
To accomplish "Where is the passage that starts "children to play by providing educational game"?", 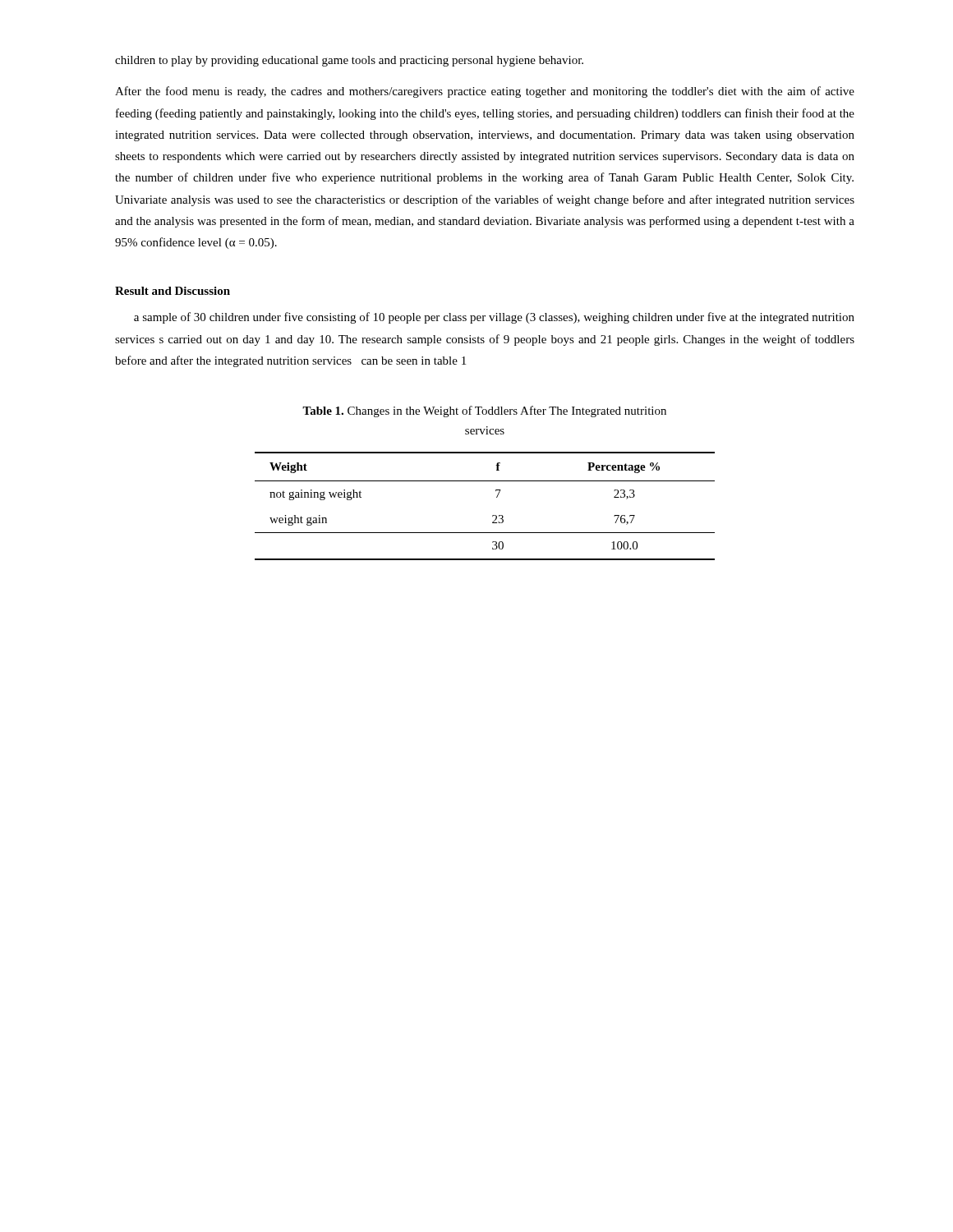I will click(x=485, y=151).
